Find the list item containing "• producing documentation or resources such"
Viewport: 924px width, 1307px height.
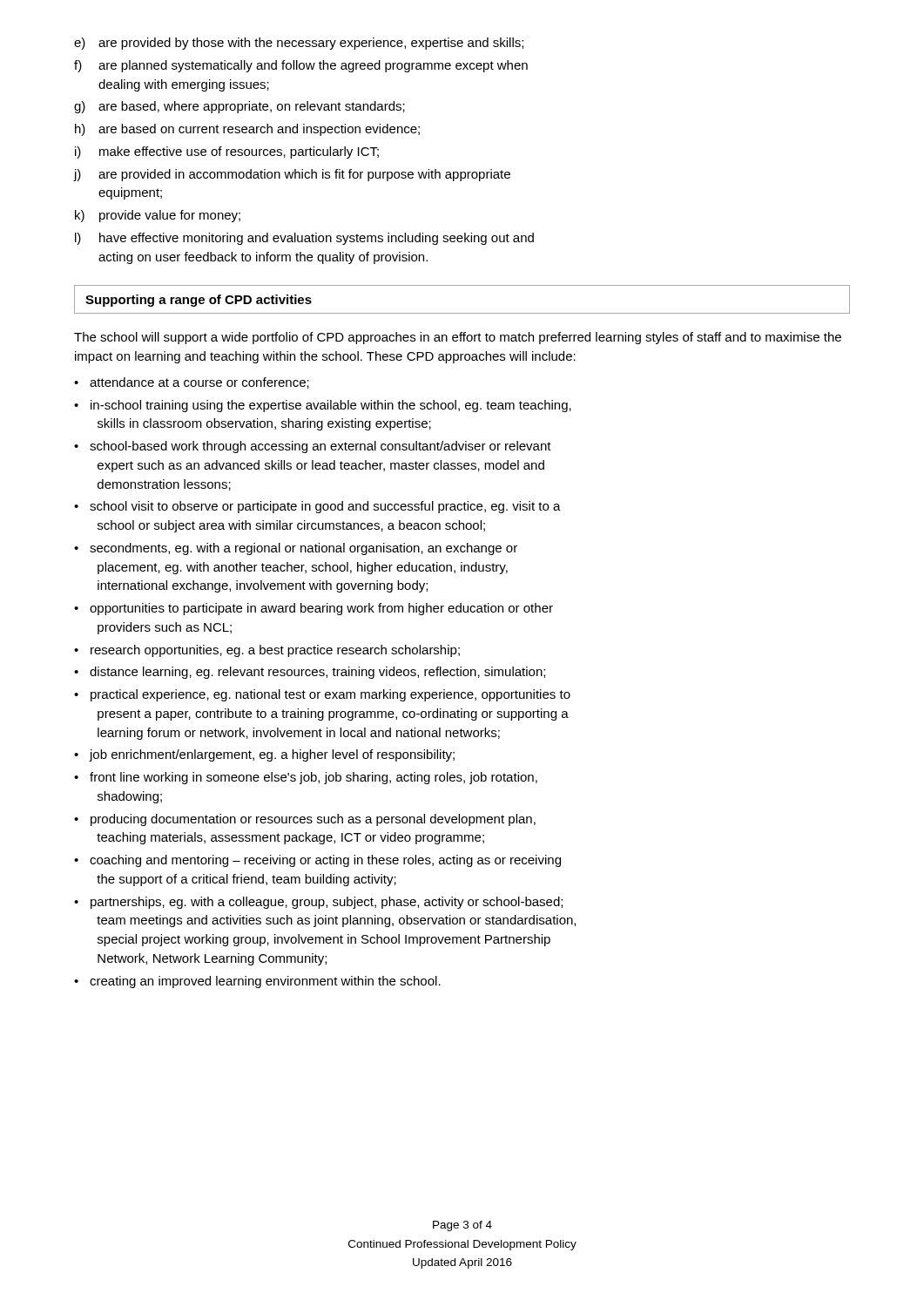pyautogui.click(x=462, y=828)
